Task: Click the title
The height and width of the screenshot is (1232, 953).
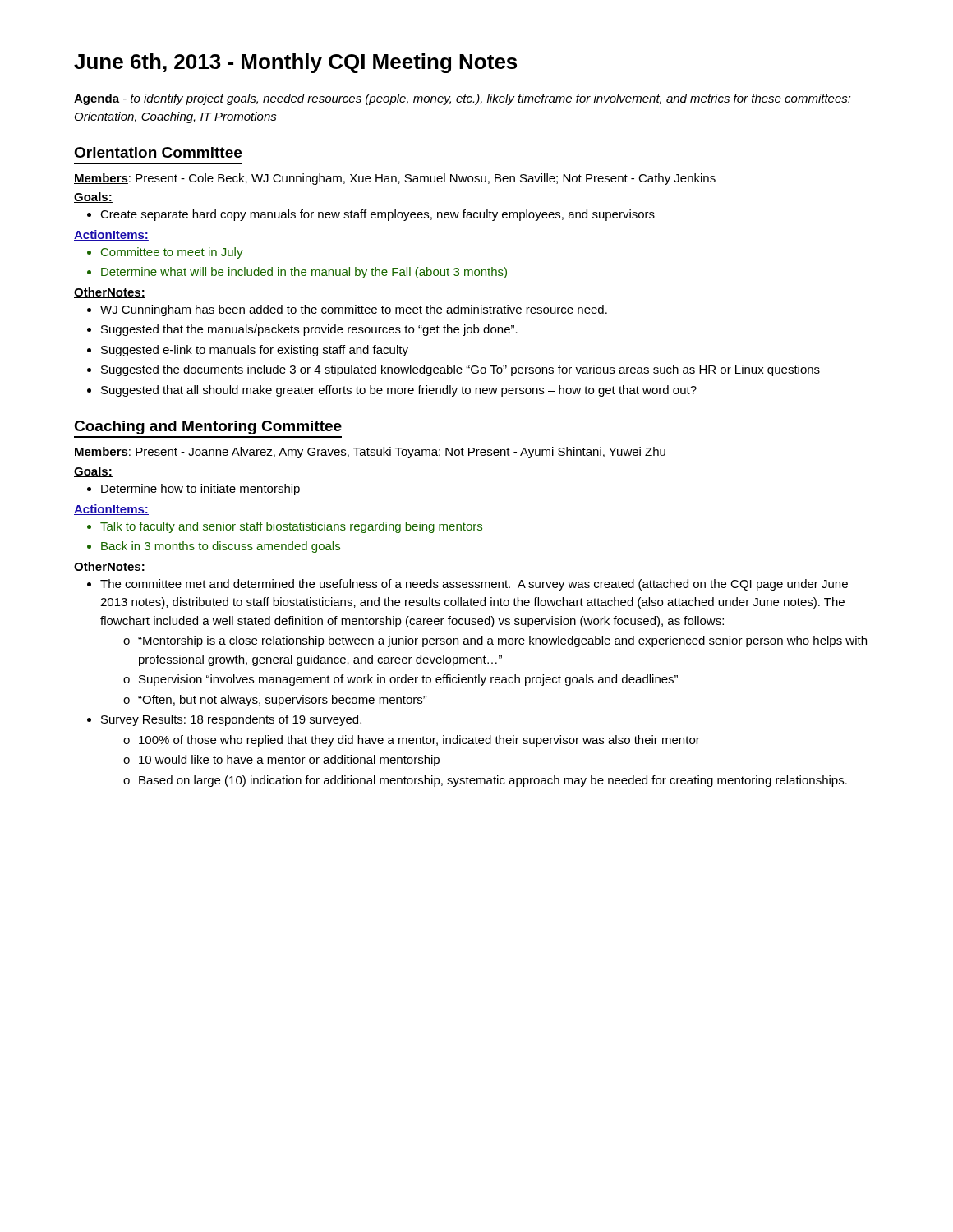Action: 476,62
